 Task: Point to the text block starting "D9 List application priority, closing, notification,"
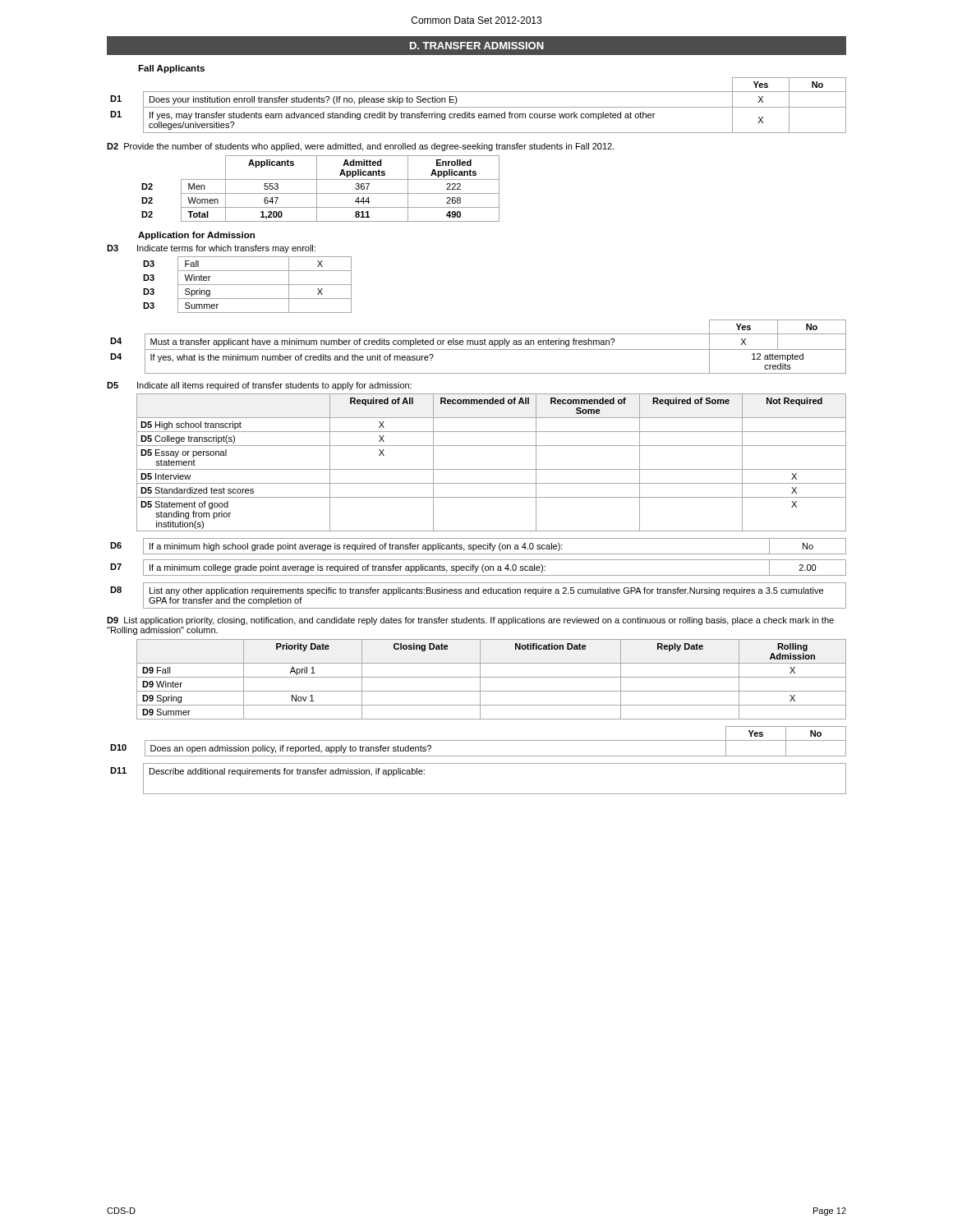pos(470,625)
